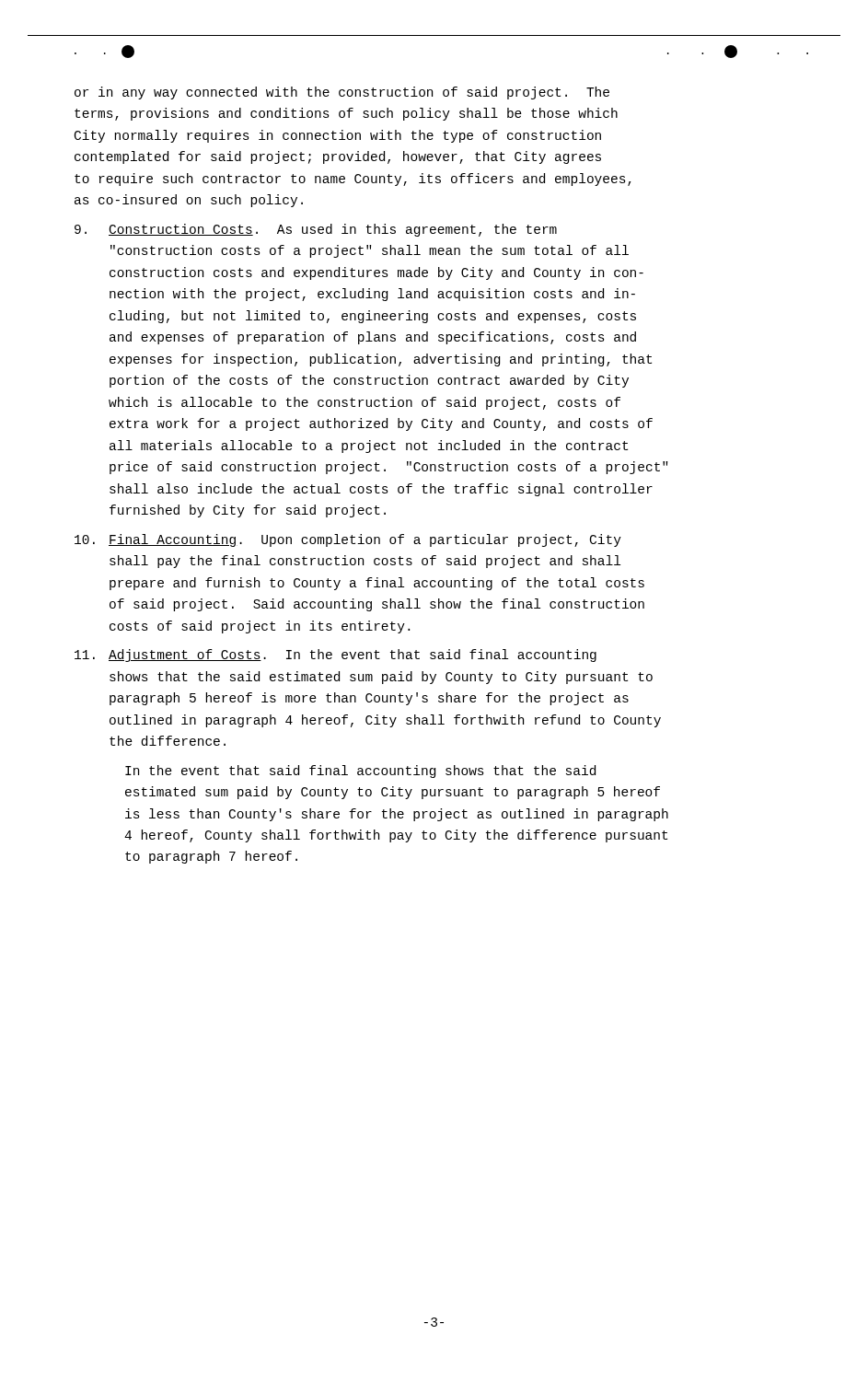Locate the block of text that opens with "Final Accounting. Upon completion"
The height and width of the screenshot is (1381, 868).
439,584
